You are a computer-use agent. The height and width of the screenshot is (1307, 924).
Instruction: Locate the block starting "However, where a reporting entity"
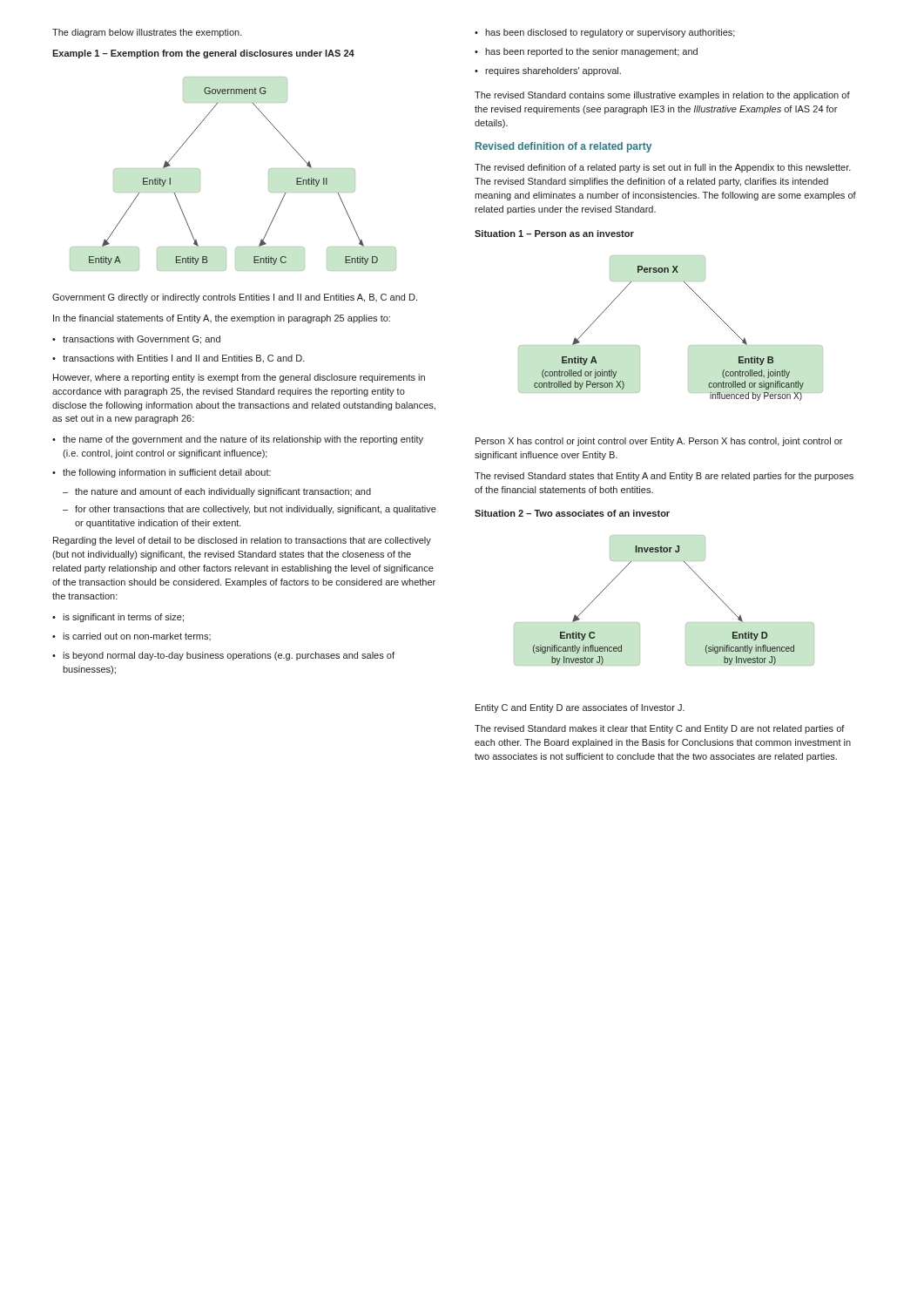246,399
